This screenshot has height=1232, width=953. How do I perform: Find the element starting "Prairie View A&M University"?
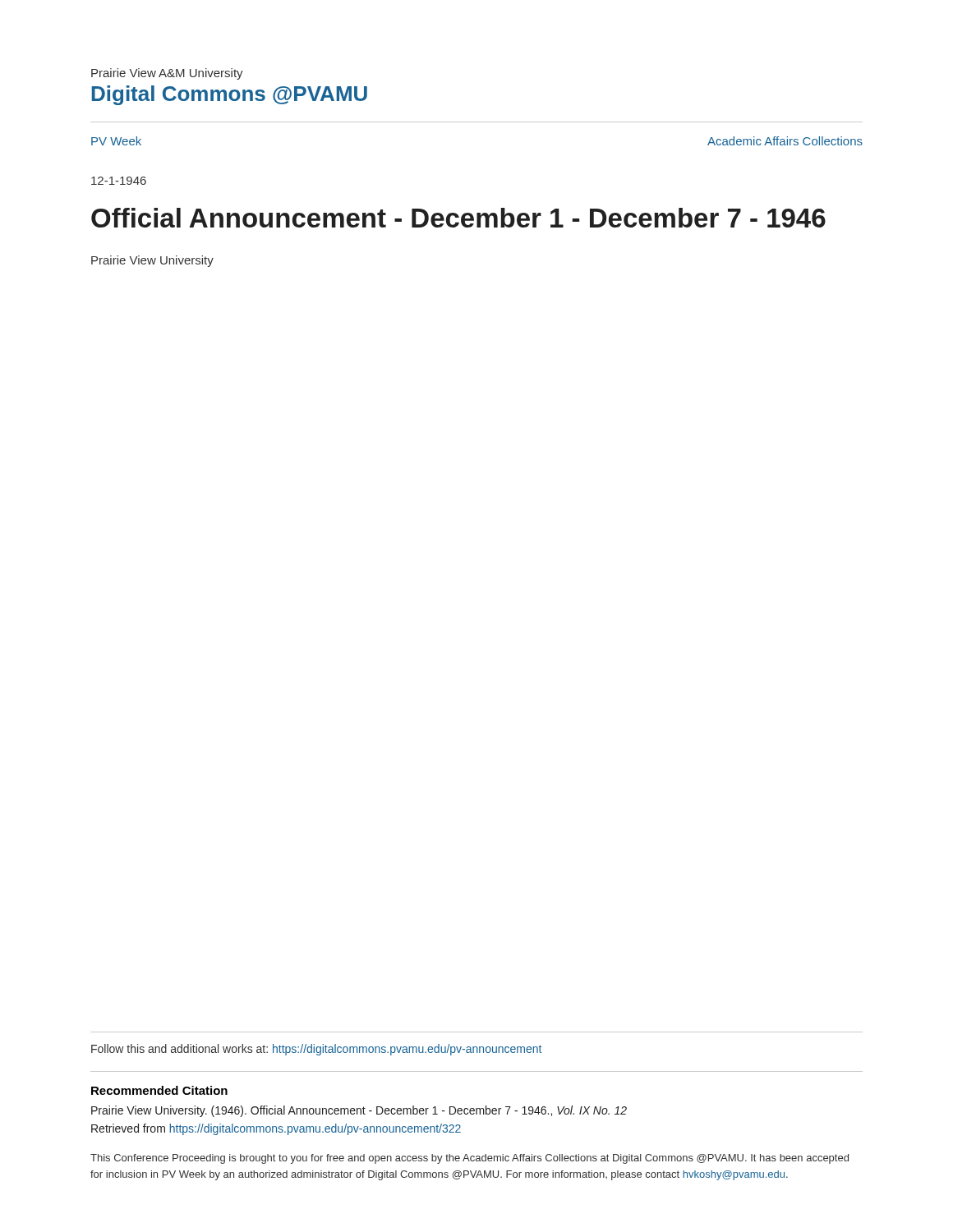(167, 73)
